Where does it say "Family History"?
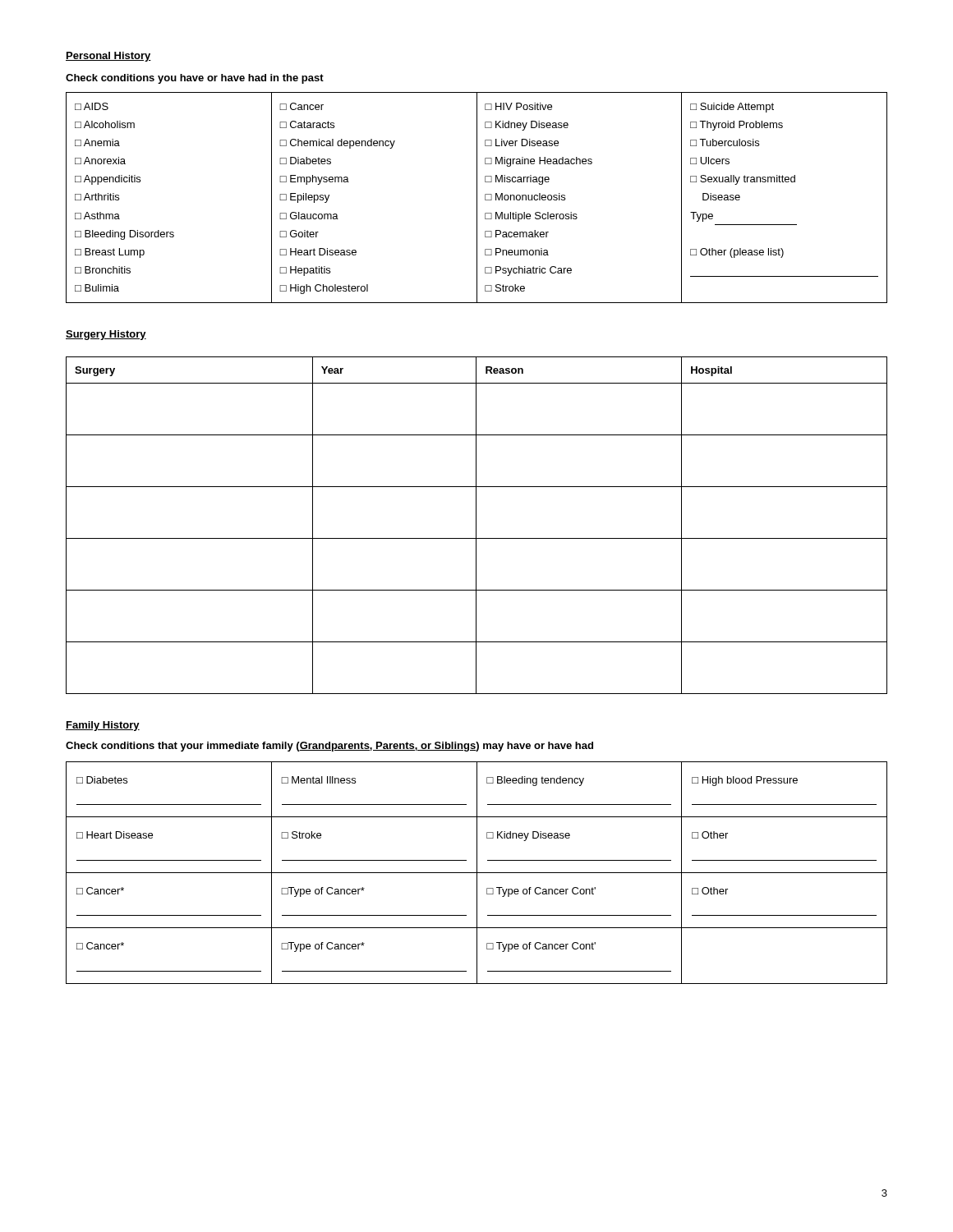The height and width of the screenshot is (1232, 953). pyautogui.click(x=103, y=725)
